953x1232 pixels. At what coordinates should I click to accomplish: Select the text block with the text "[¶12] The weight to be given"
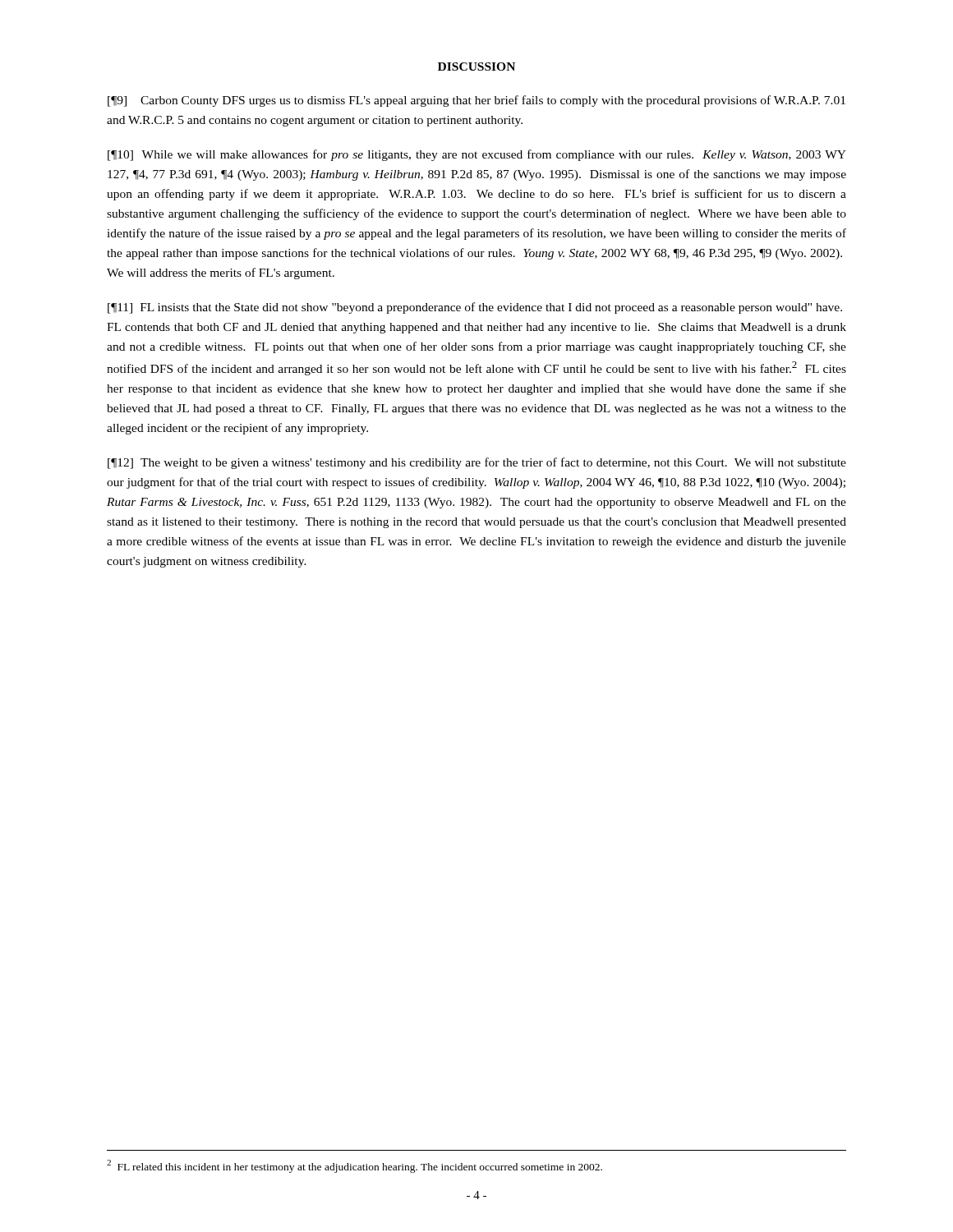(476, 512)
